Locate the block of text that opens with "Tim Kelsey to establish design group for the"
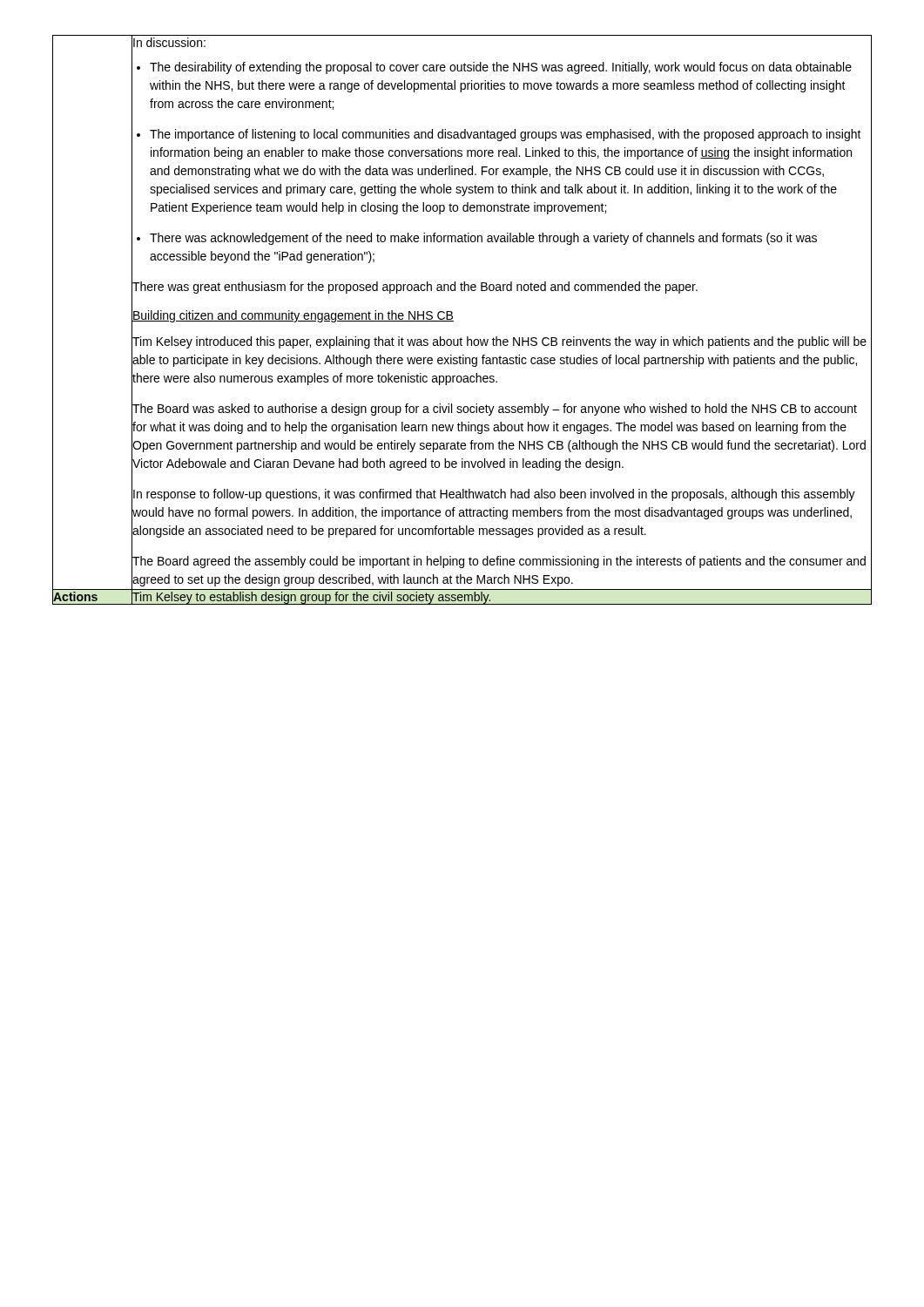Image resolution: width=924 pixels, height=1307 pixels. tap(312, 597)
